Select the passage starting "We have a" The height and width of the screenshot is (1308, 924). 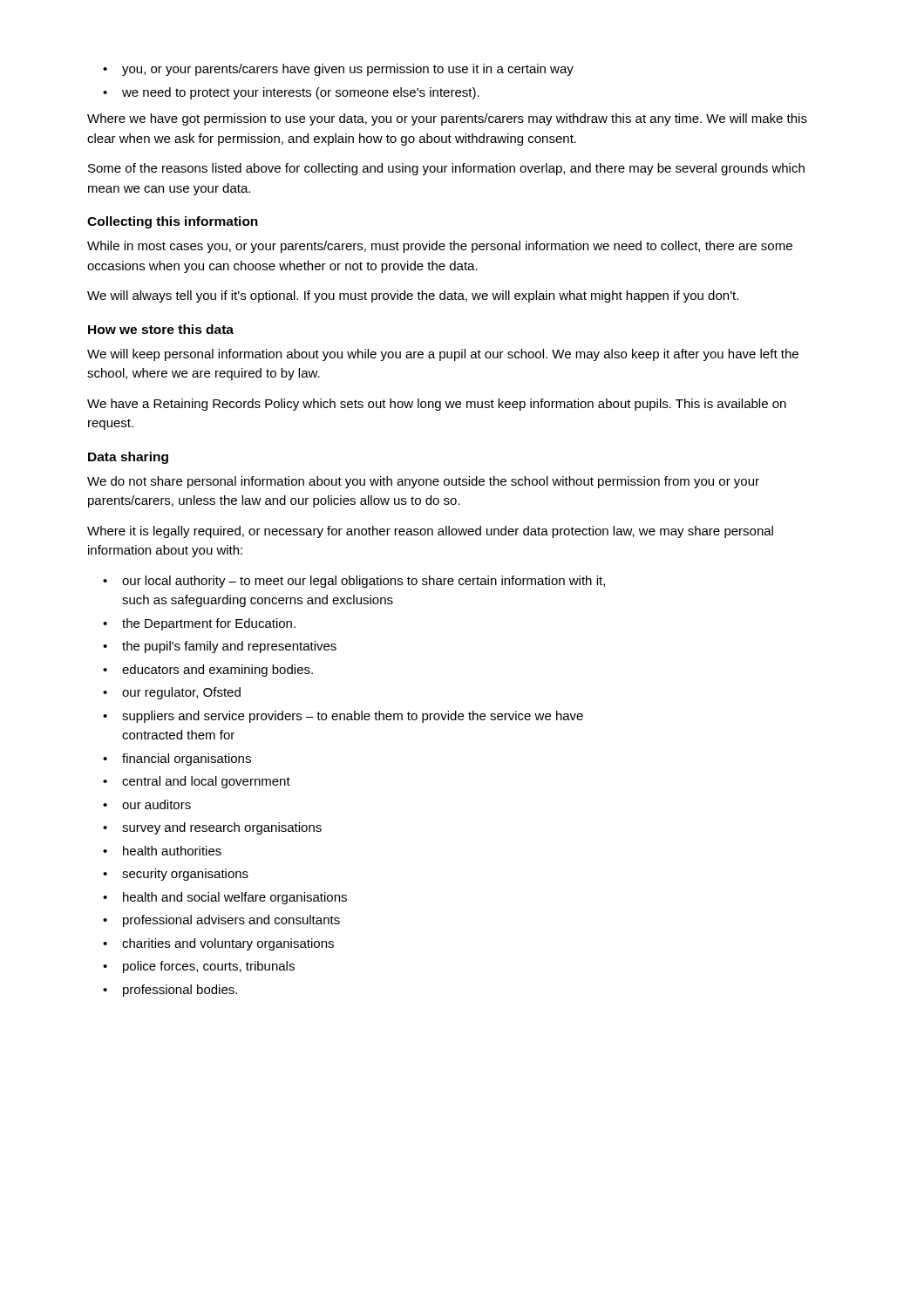point(462,413)
